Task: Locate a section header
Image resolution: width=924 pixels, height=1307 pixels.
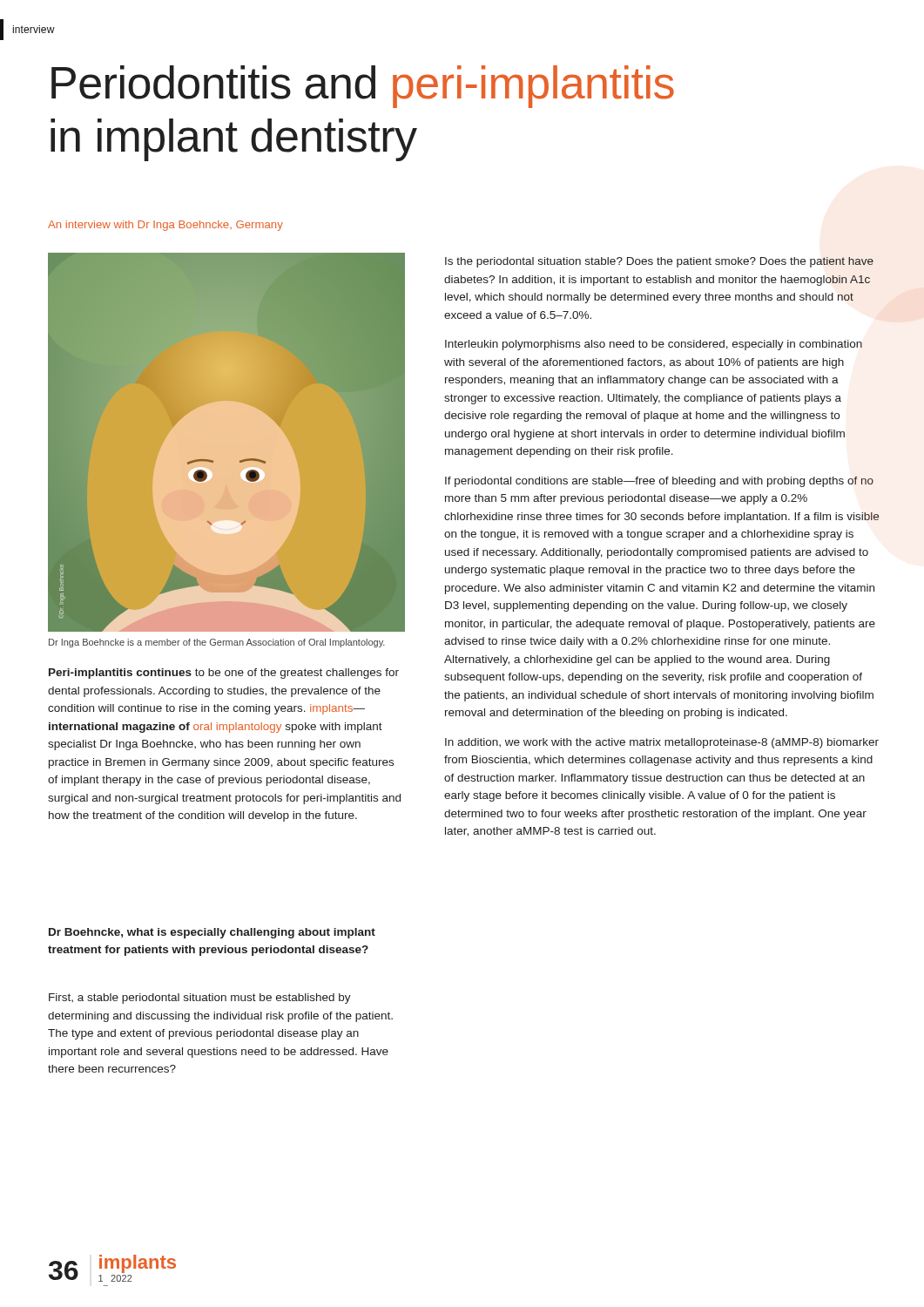Action: (x=212, y=940)
